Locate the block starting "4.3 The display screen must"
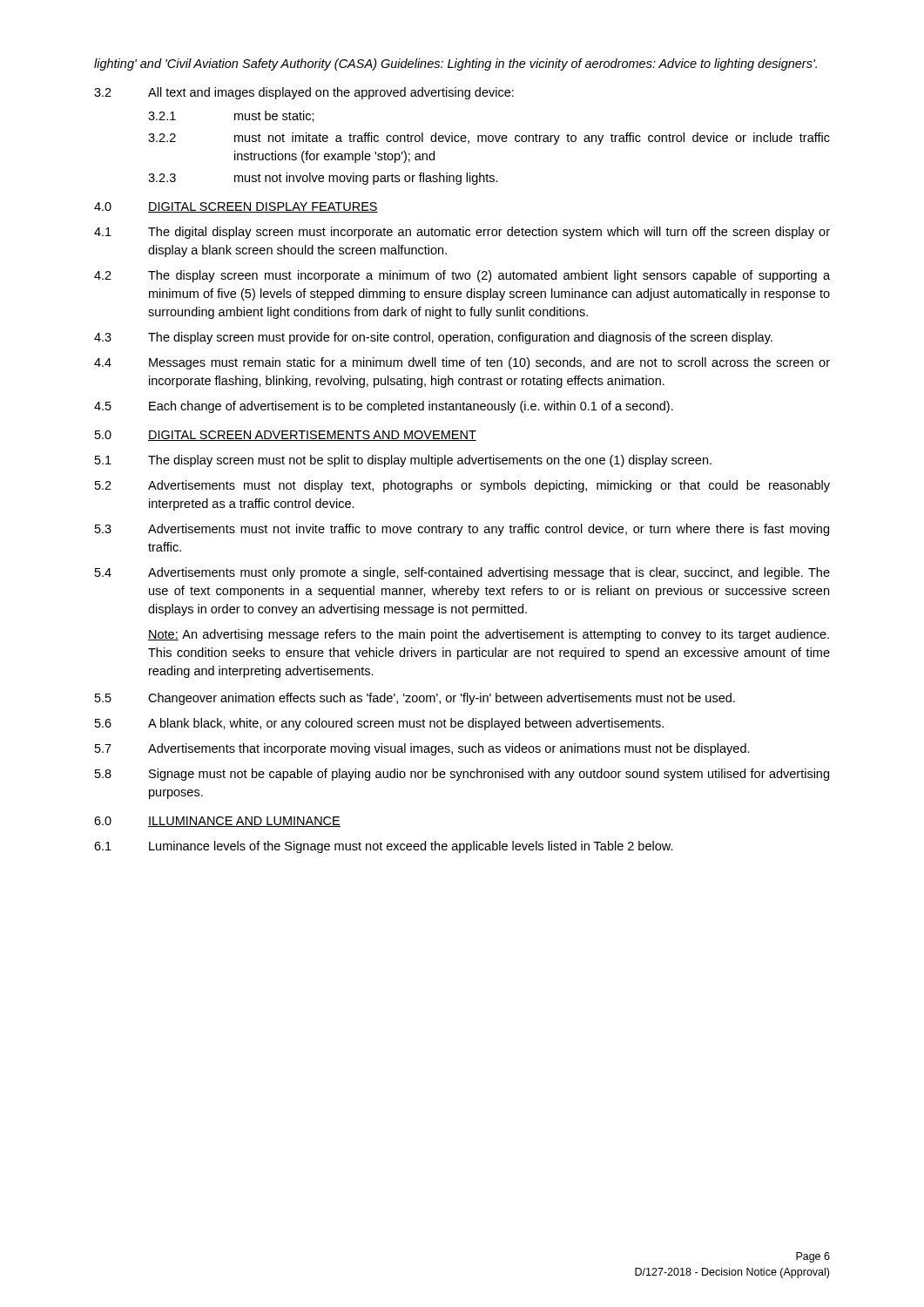The width and height of the screenshot is (924, 1307). pyautogui.click(x=462, y=337)
